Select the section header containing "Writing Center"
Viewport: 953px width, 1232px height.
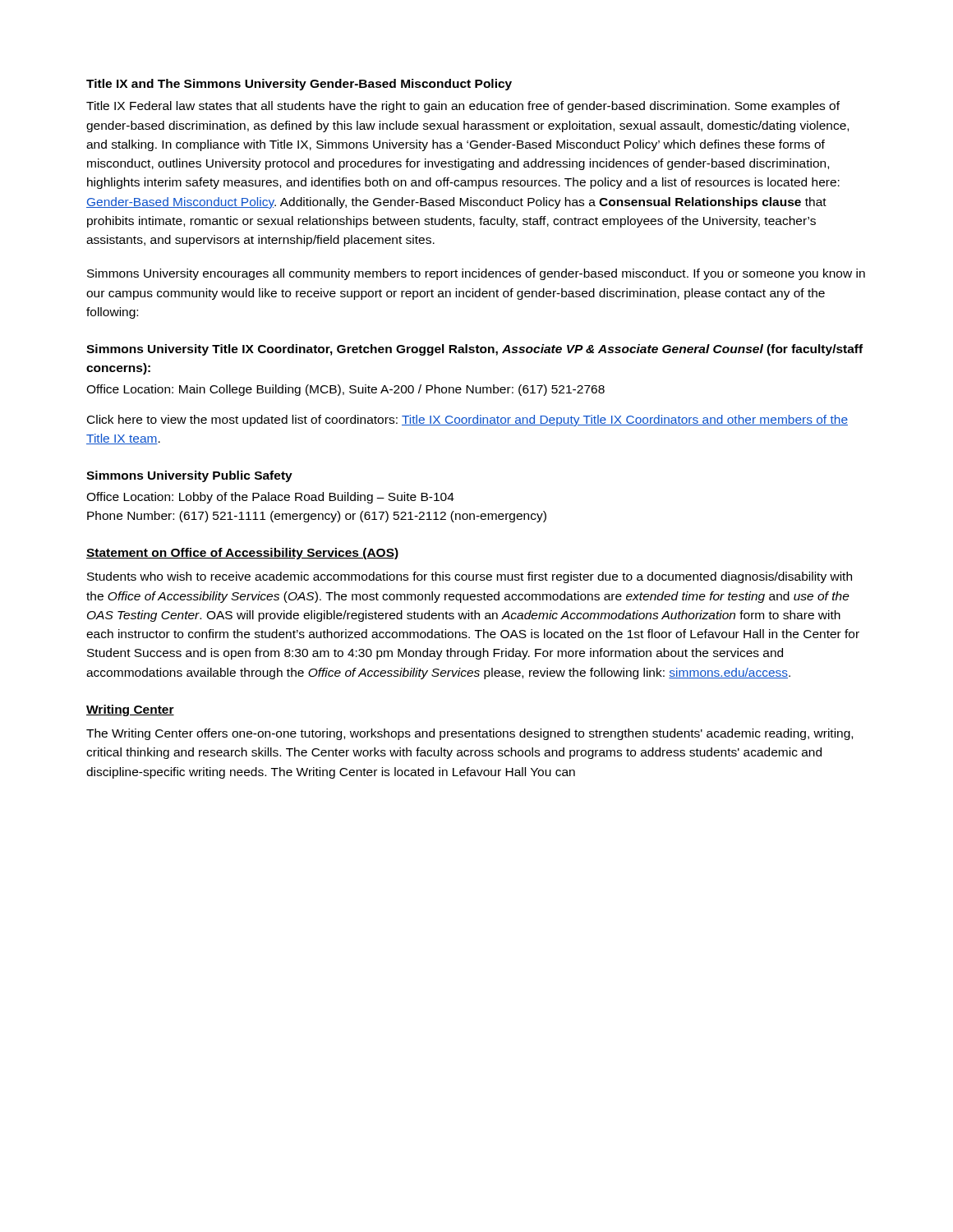[130, 709]
